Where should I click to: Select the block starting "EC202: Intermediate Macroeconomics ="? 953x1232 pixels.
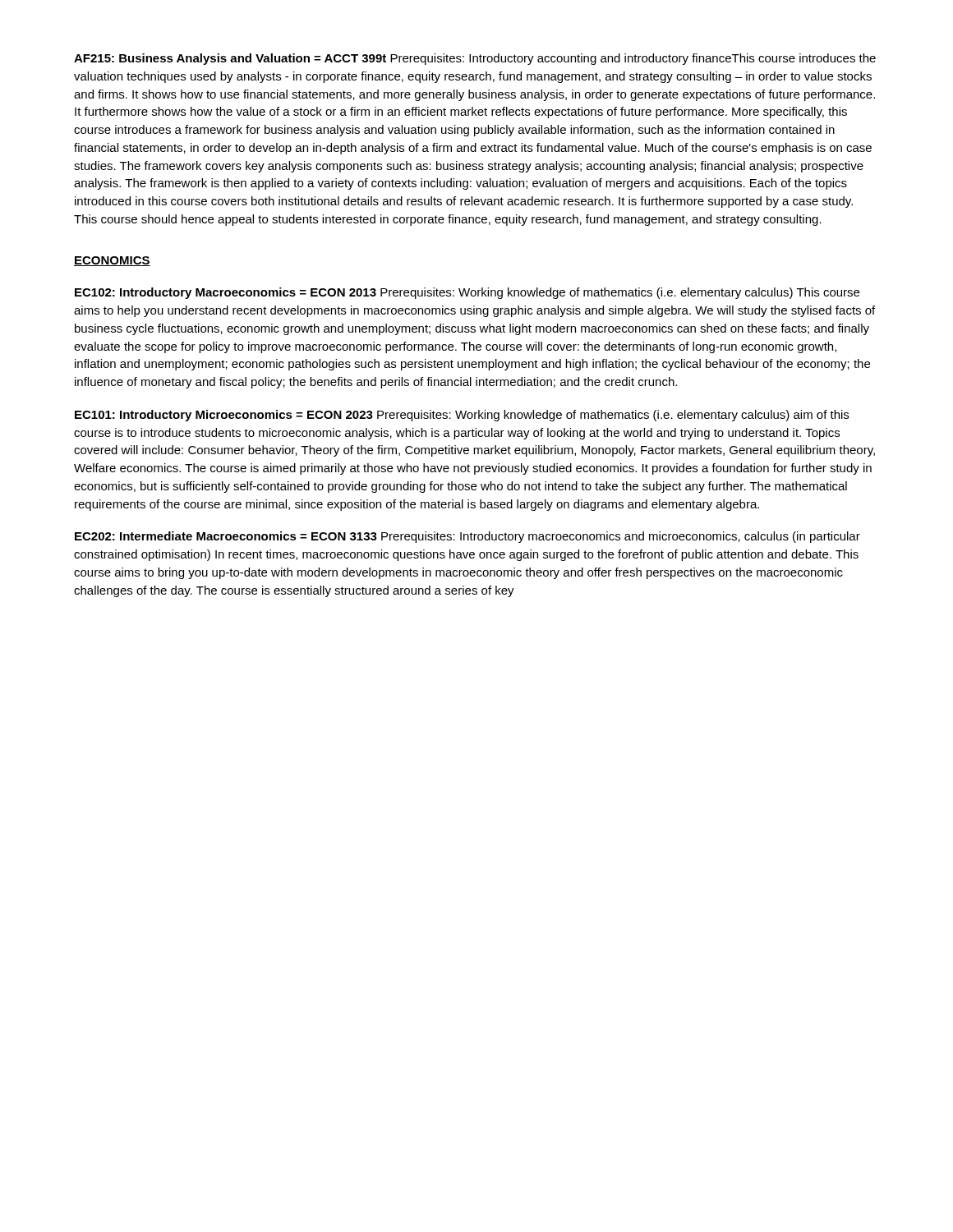click(467, 563)
